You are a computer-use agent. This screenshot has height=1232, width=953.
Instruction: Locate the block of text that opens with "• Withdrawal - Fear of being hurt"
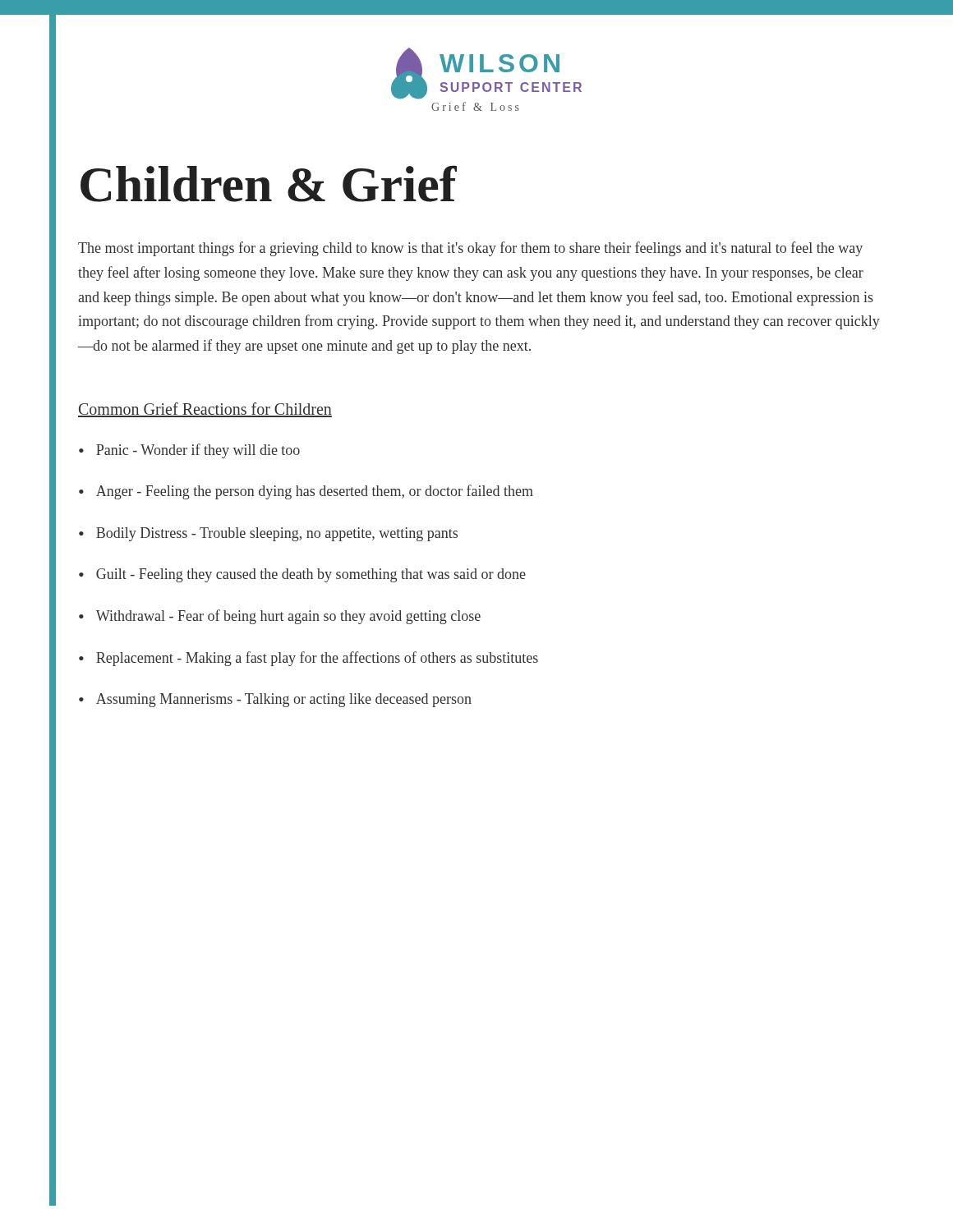point(279,617)
